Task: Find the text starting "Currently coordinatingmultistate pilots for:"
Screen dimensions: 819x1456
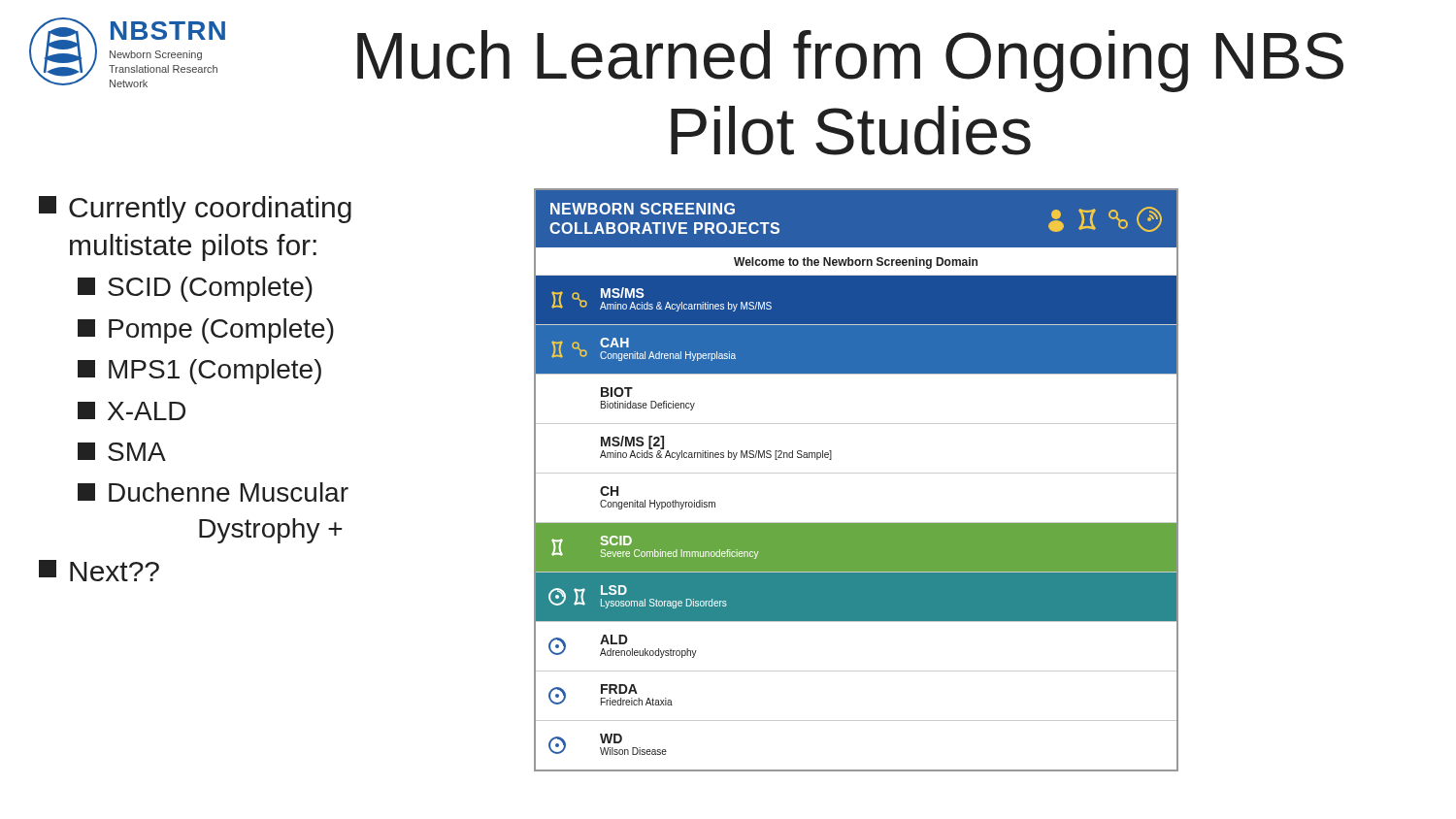Action: (196, 226)
